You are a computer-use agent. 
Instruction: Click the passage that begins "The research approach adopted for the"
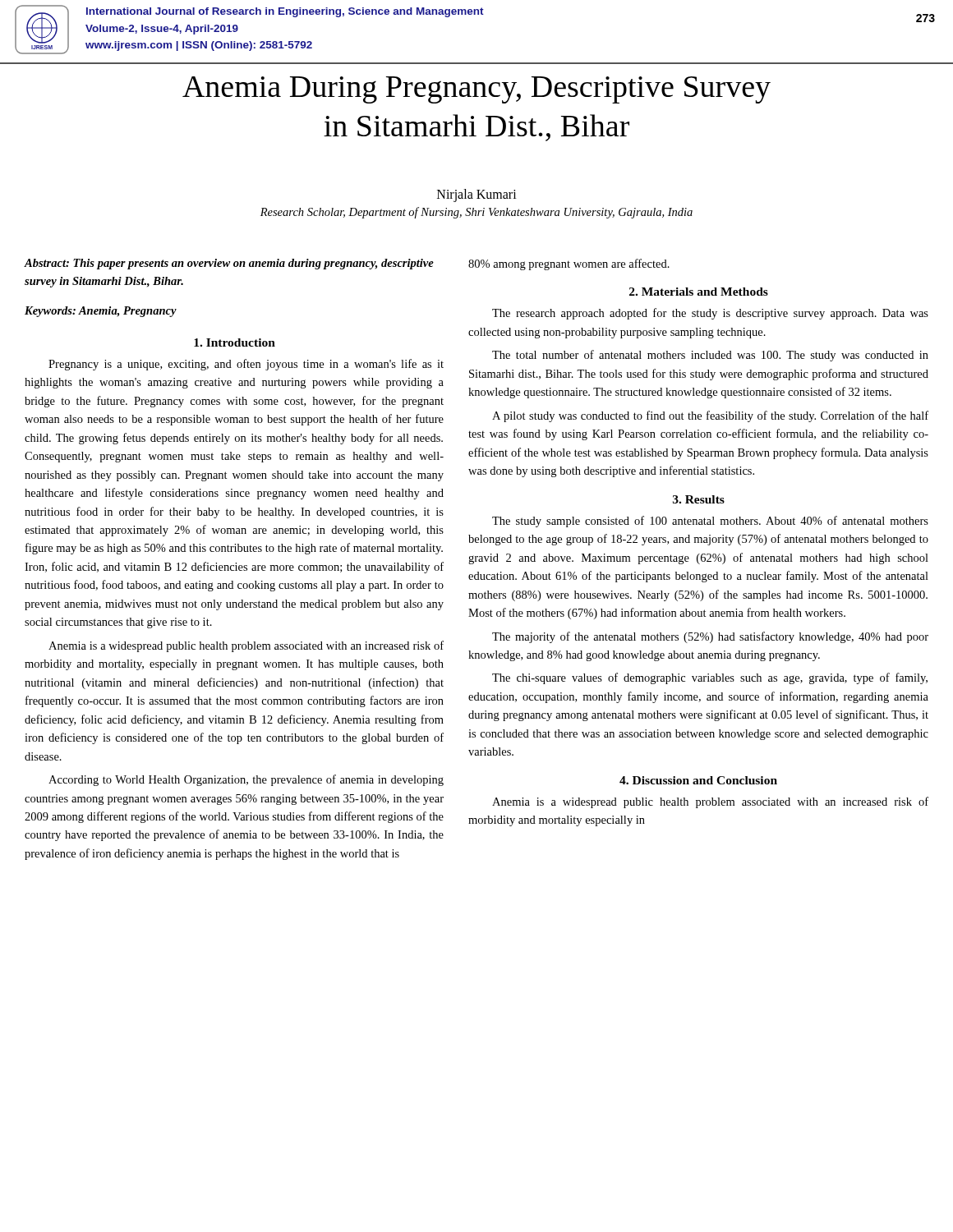click(x=698, y=392)
